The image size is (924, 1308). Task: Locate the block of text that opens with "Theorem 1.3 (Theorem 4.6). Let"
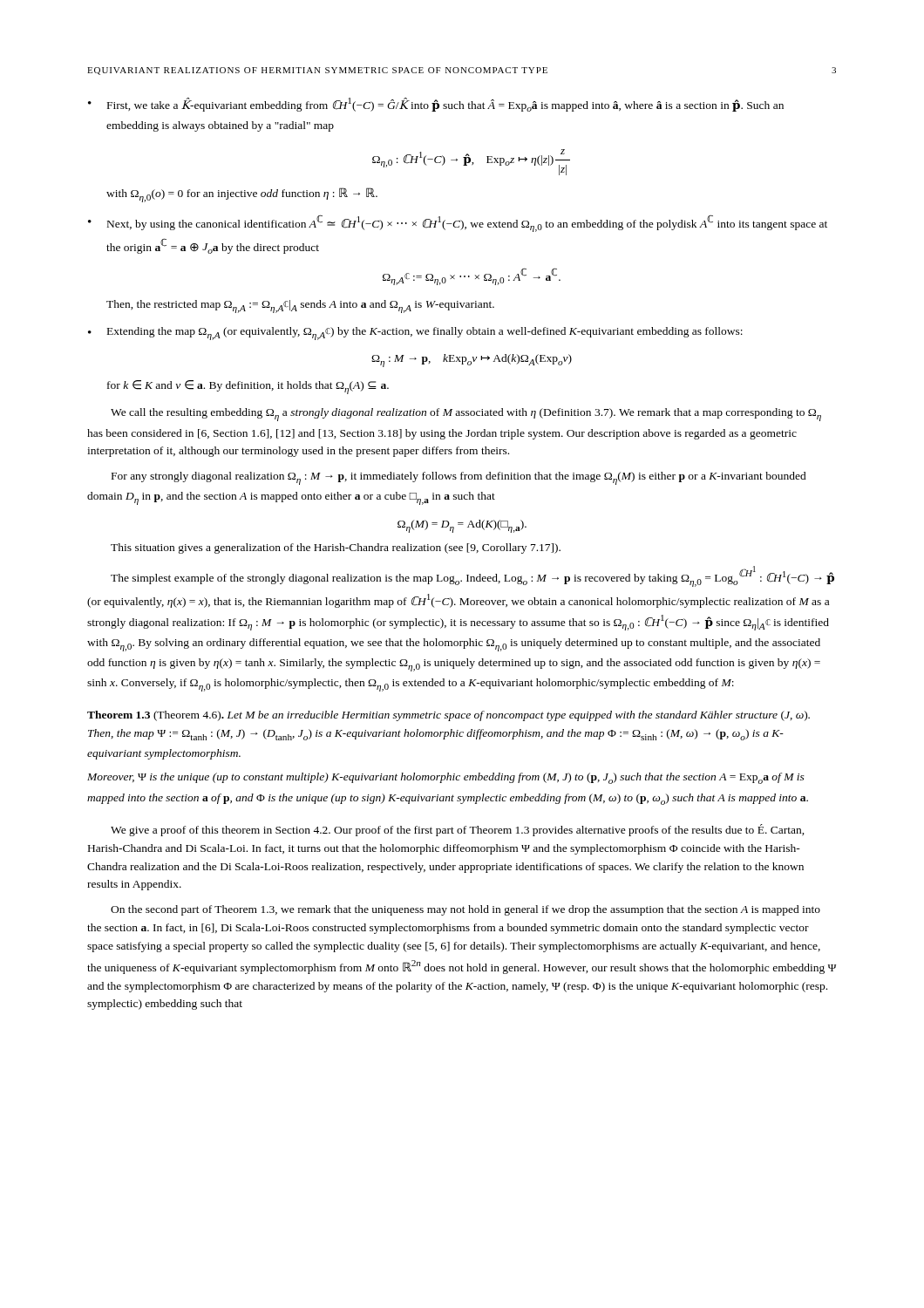point(448,716)
